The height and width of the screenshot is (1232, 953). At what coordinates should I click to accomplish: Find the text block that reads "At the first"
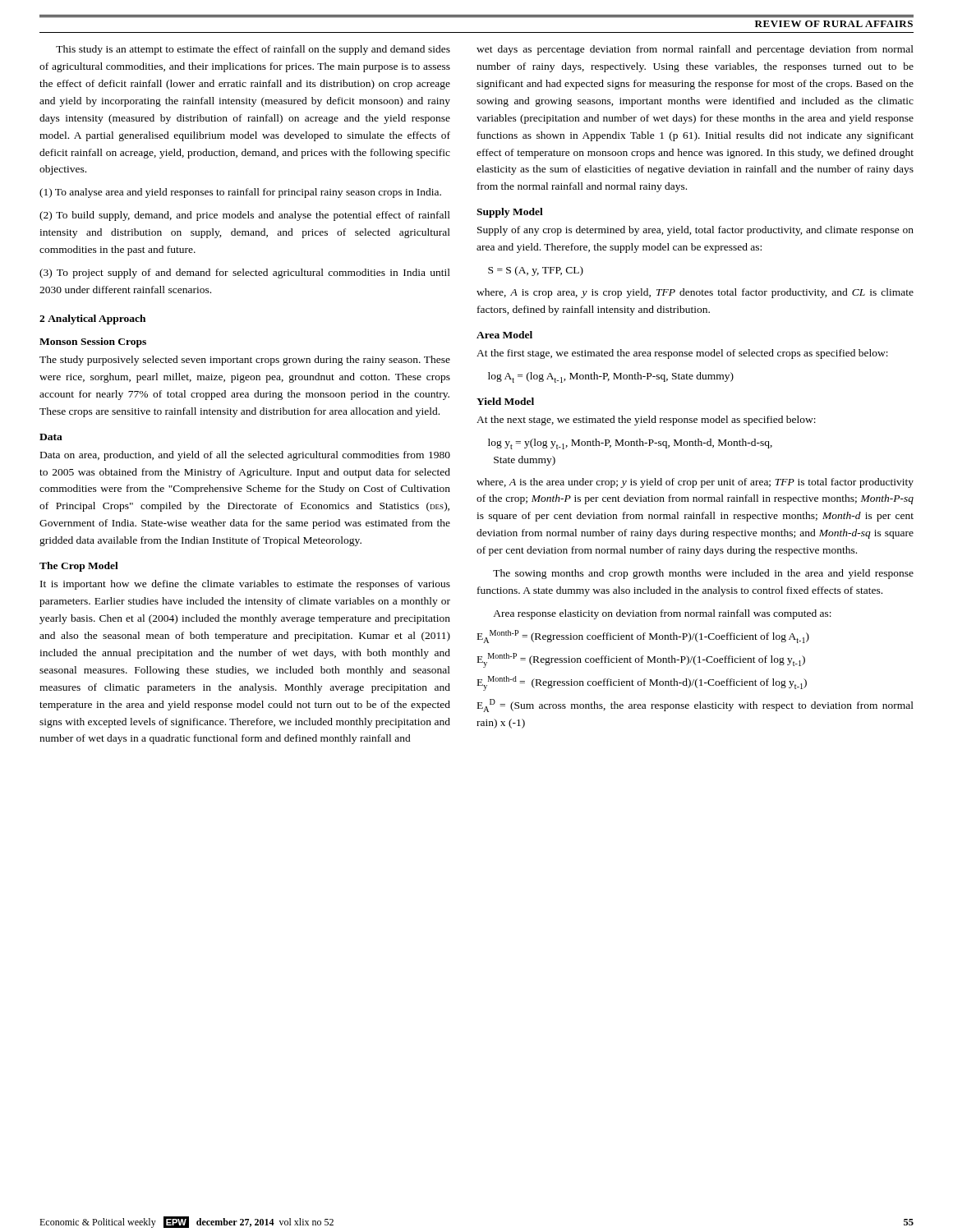tap(695, 353)
